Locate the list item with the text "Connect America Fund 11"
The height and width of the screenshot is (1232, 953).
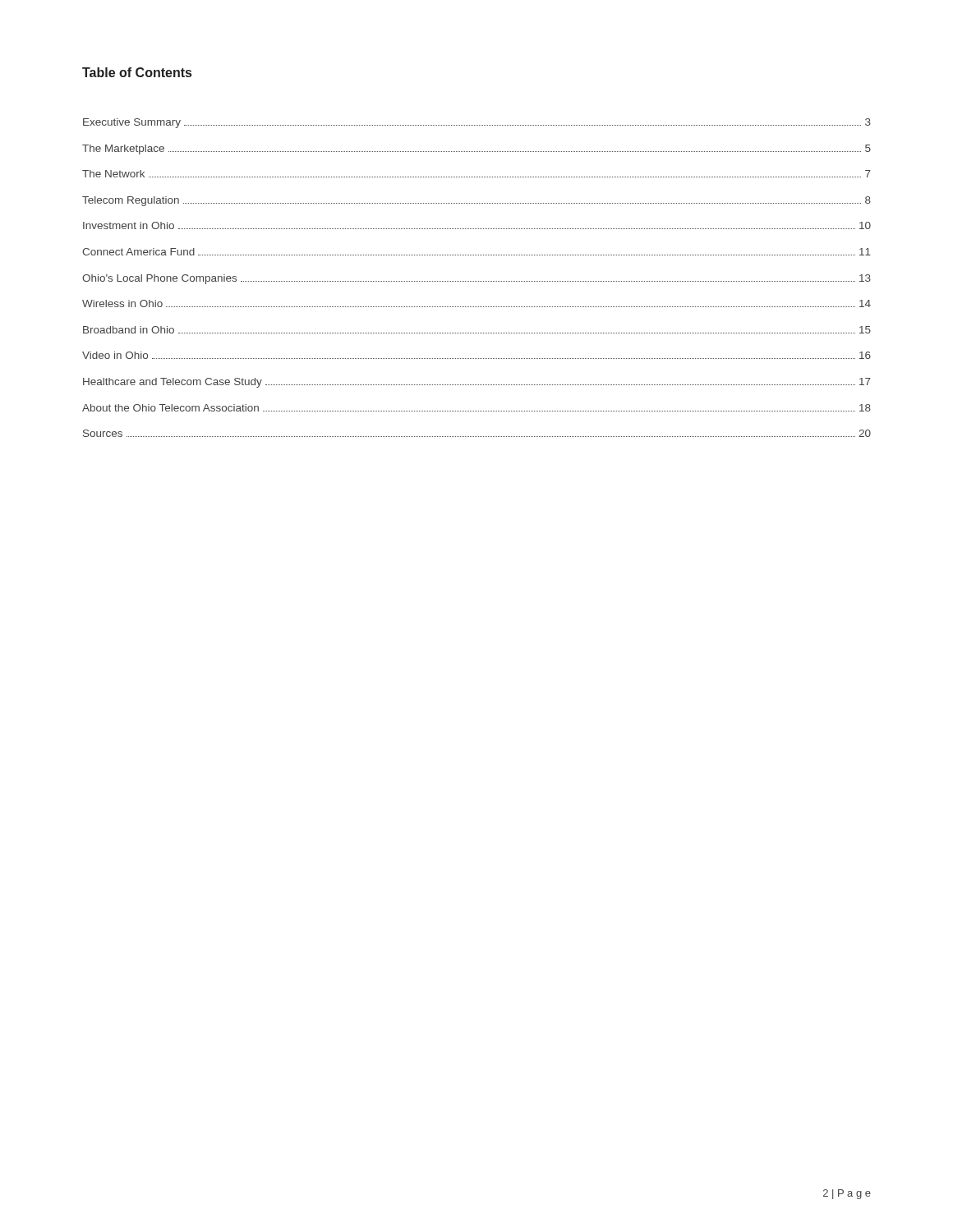click(x=476, y=252)
